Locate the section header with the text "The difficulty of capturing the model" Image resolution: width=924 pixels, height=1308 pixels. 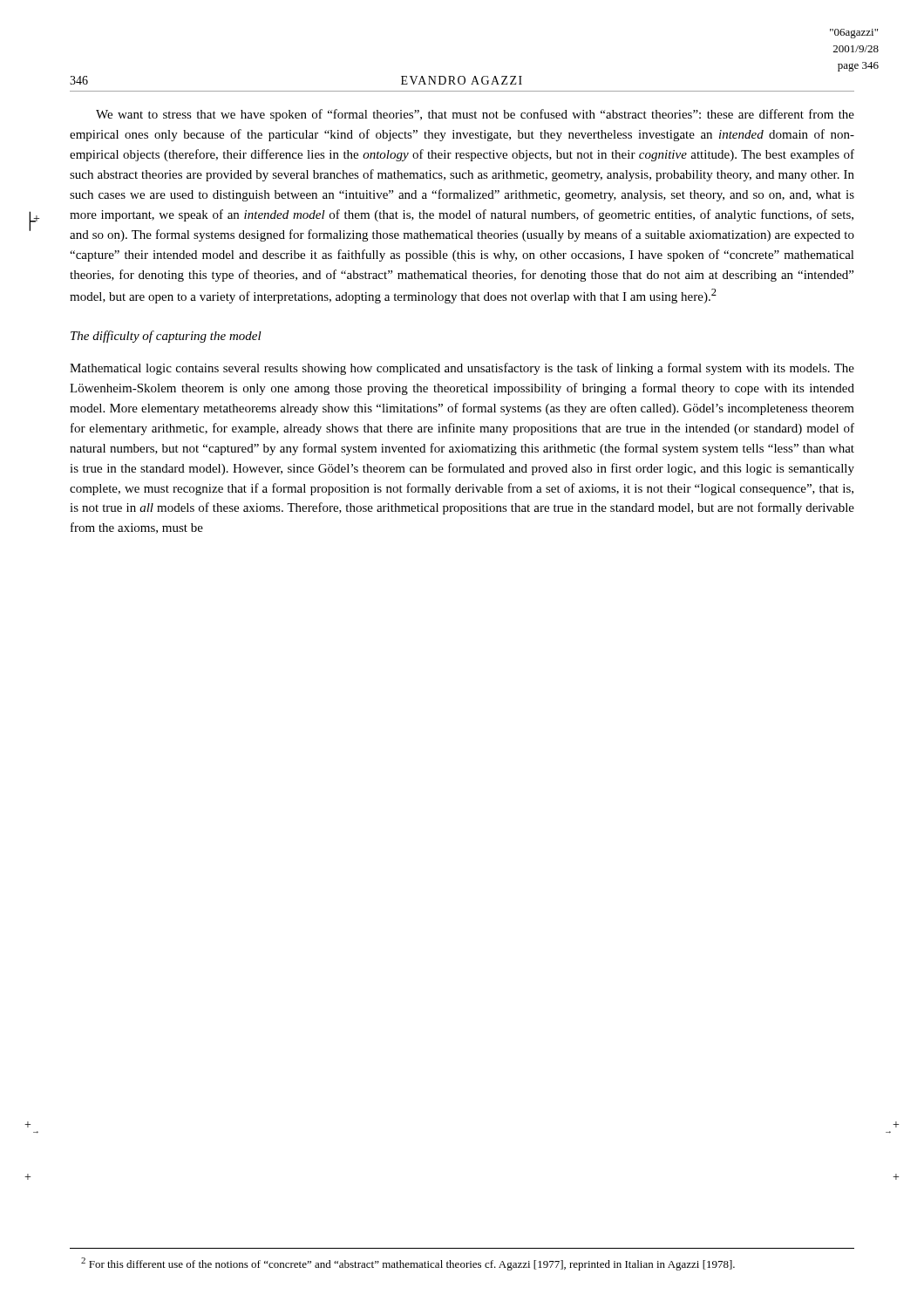165,336
